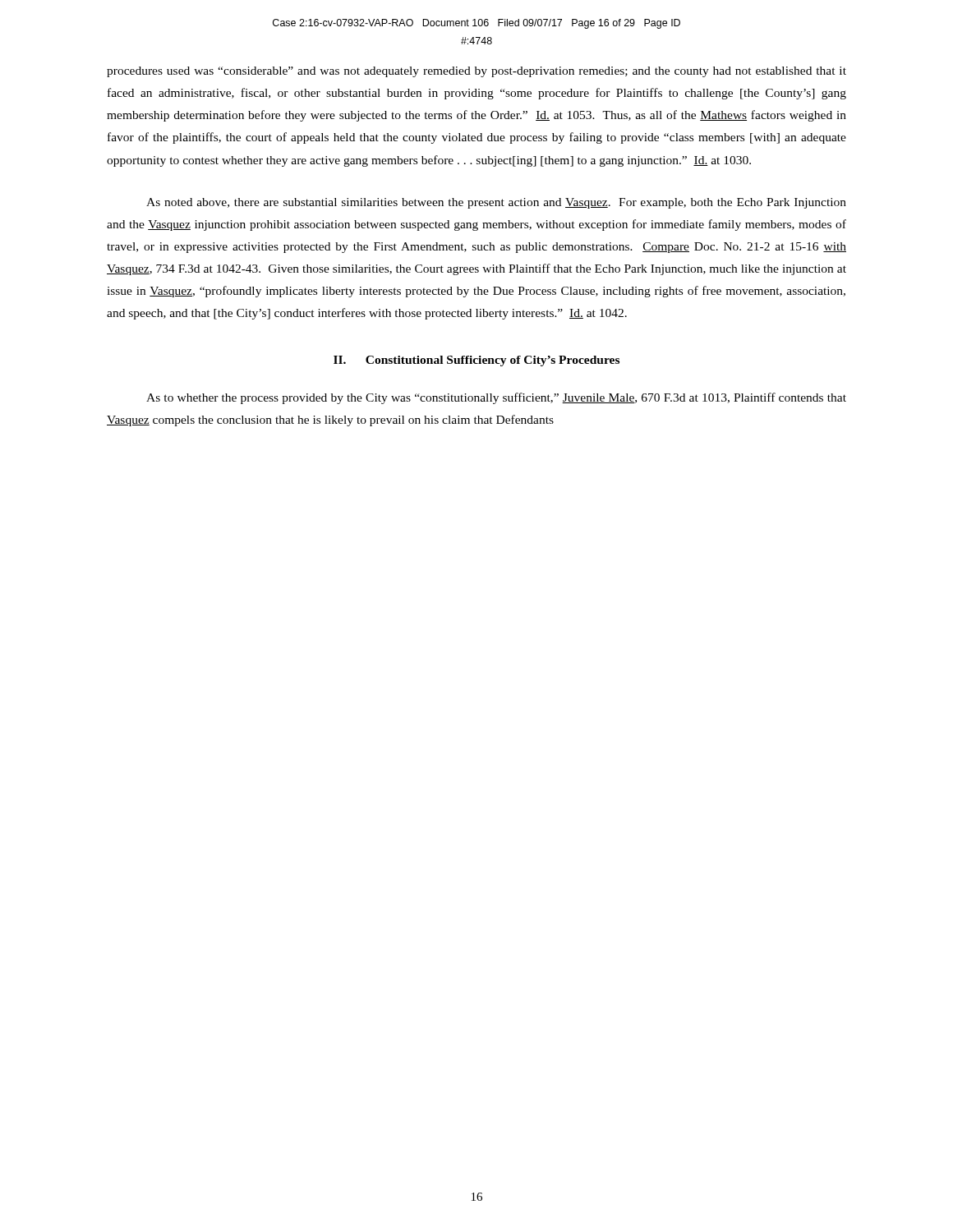Find the text block starting "As to whether the process provided by"
The image size is (953, 1232).
pos(476,408)
